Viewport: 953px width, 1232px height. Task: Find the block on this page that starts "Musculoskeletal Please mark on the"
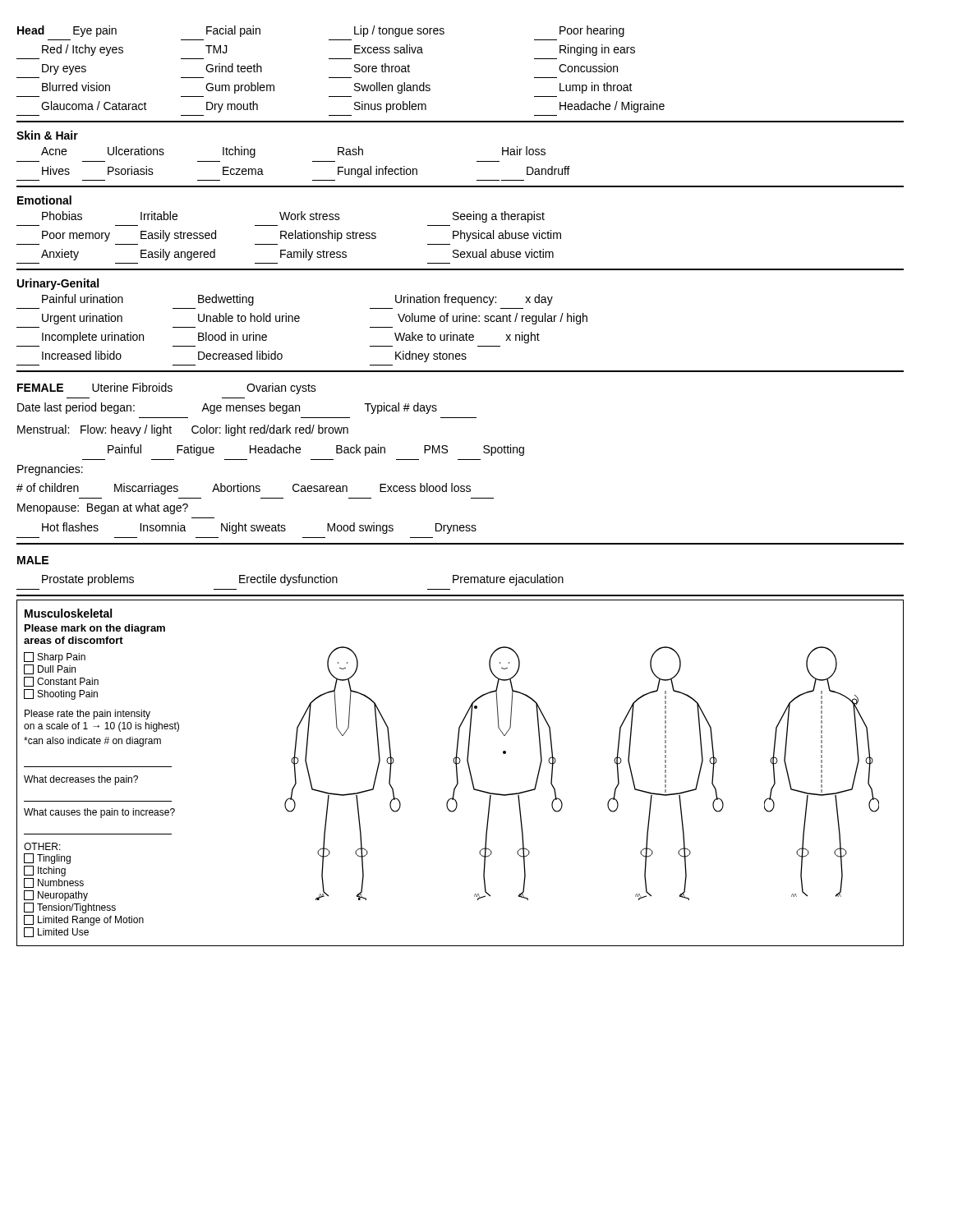click(460, 773)
